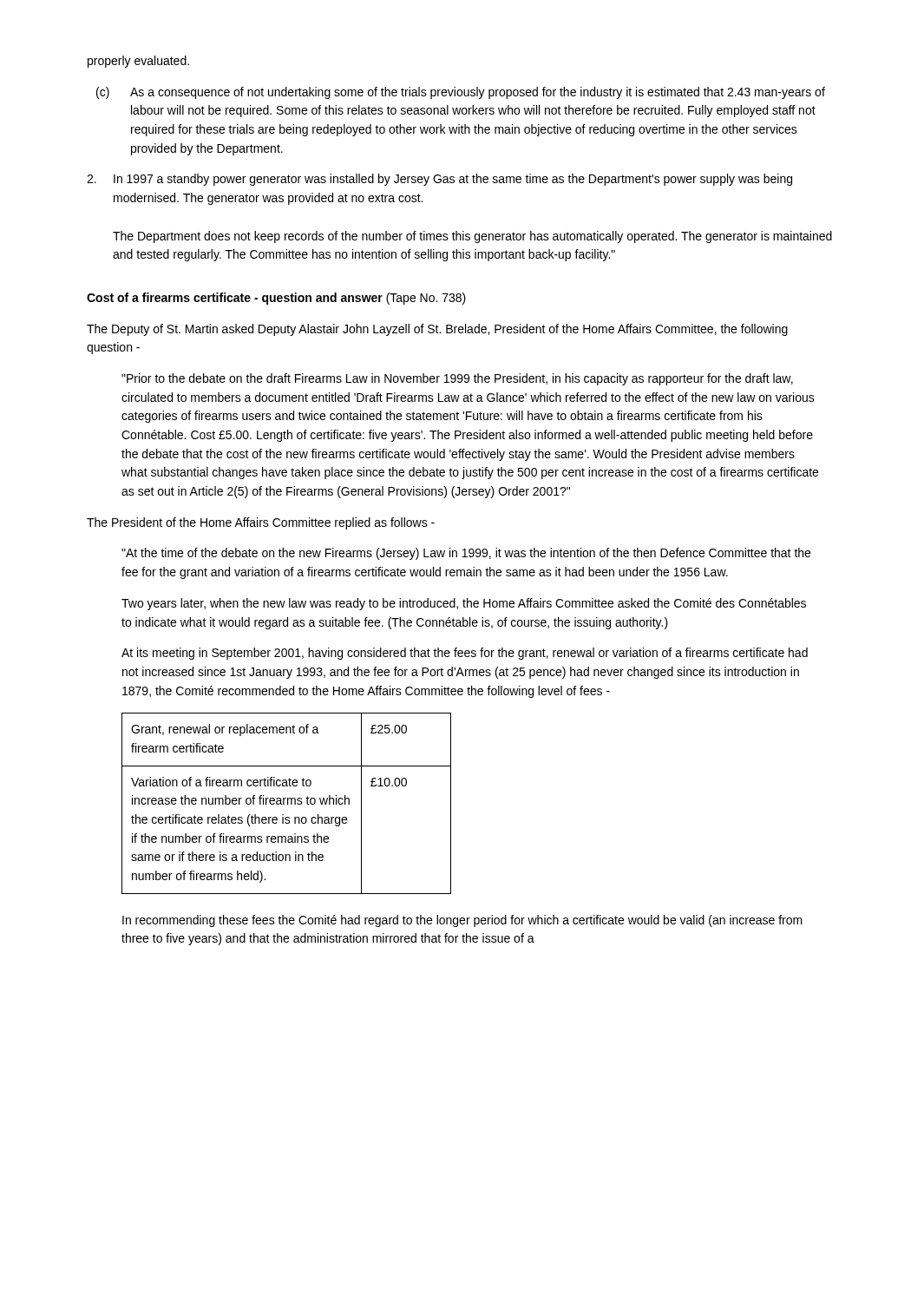Screen dimensions: 1302x924
Task: Locate the text starting "(c) As a consequence of not undertaking some"
Action: (x=462, y=121)
